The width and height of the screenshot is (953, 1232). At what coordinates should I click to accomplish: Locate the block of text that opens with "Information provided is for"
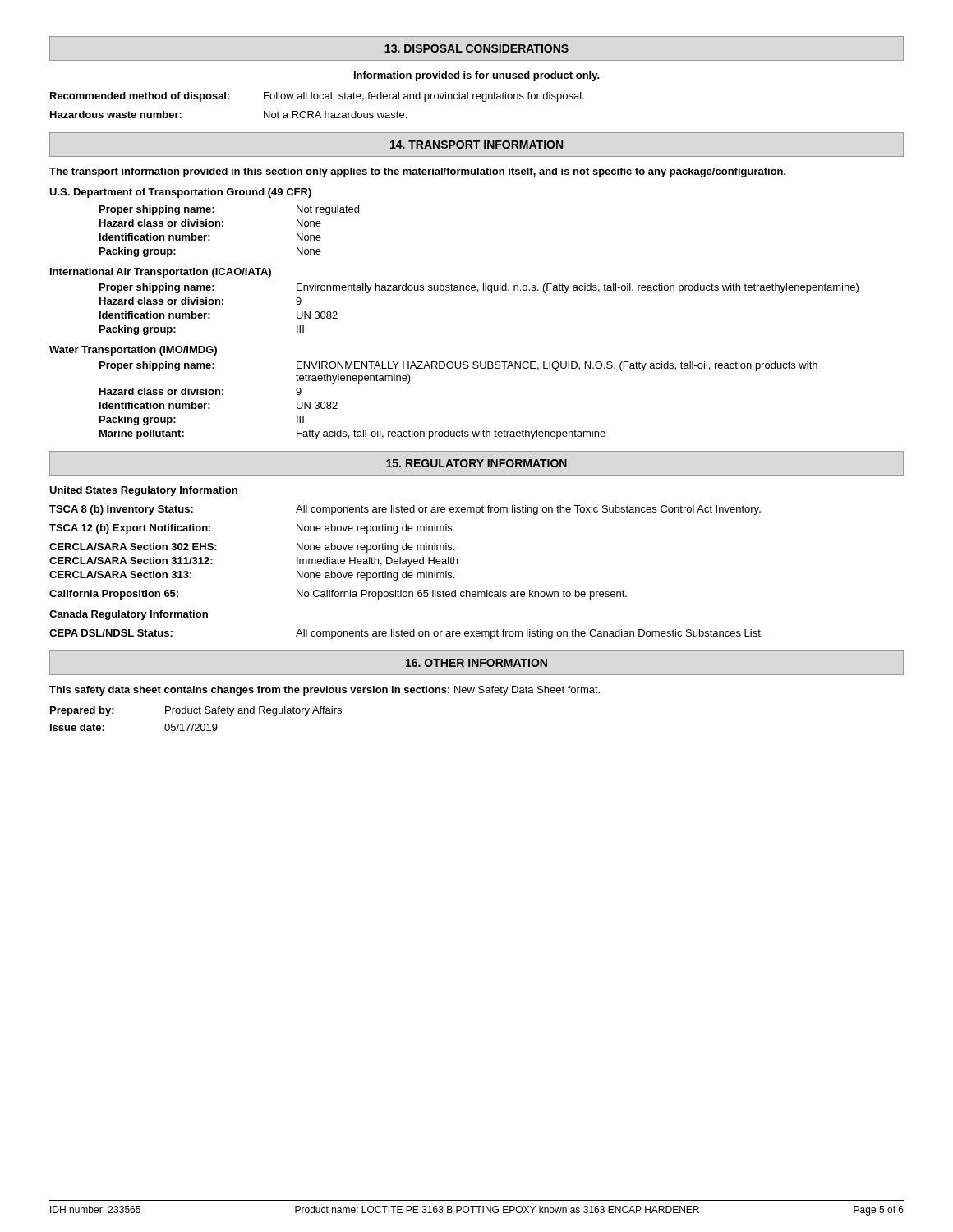476,75
